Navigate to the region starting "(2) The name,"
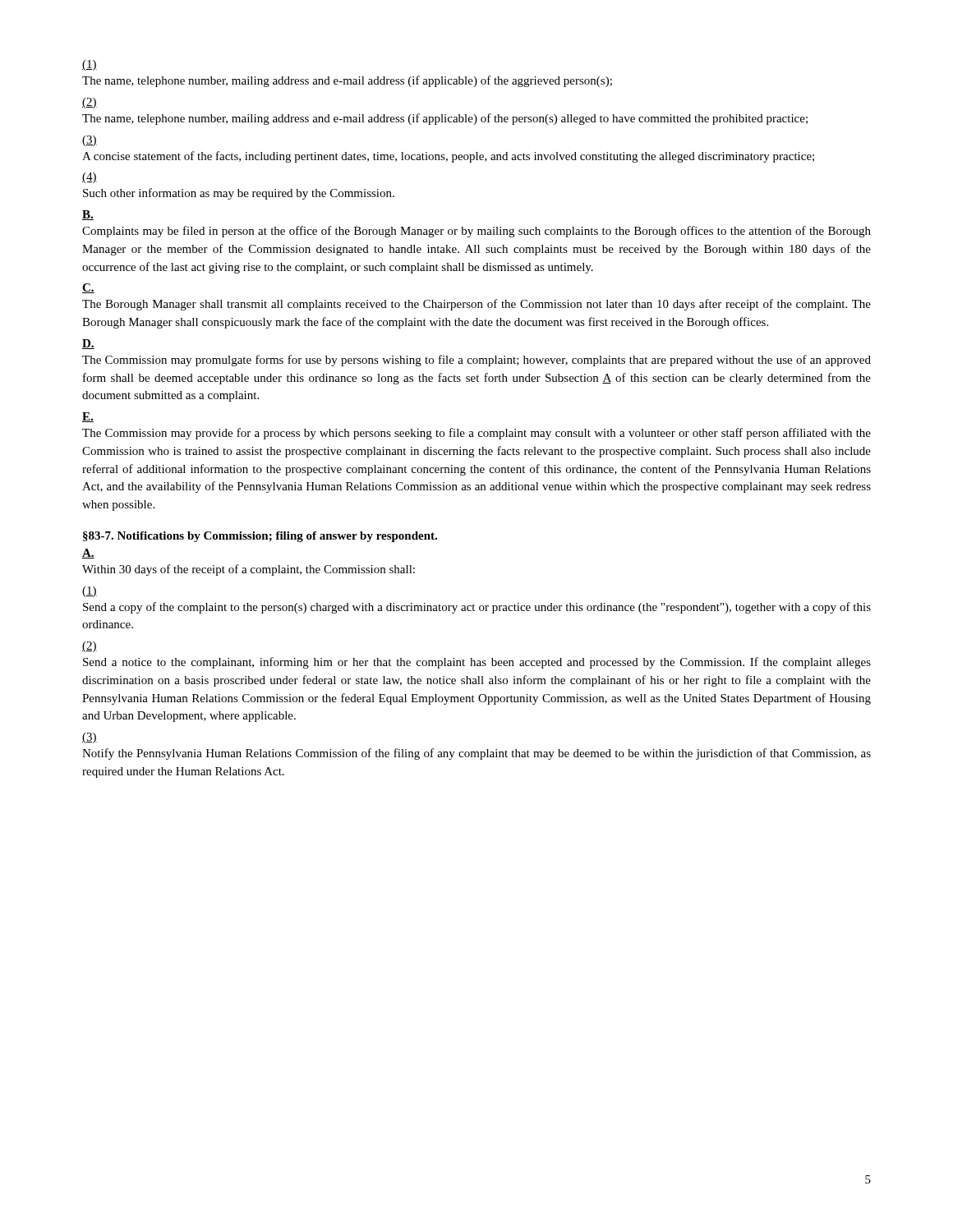Screen dimensions: 1232x953 coord(476,111)
